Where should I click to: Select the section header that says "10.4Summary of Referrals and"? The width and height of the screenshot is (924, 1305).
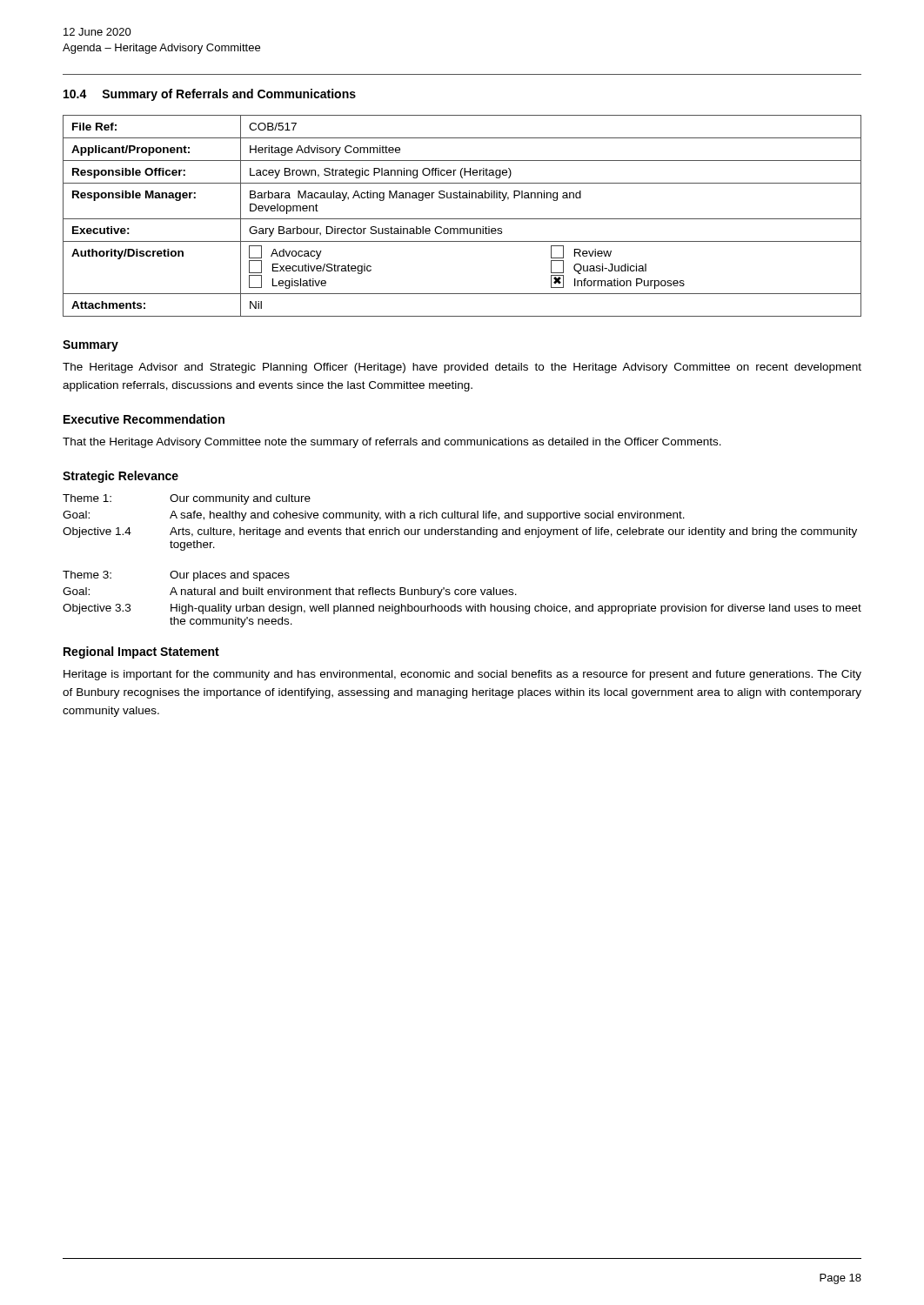pyautogui.click(x=209, y=94)
